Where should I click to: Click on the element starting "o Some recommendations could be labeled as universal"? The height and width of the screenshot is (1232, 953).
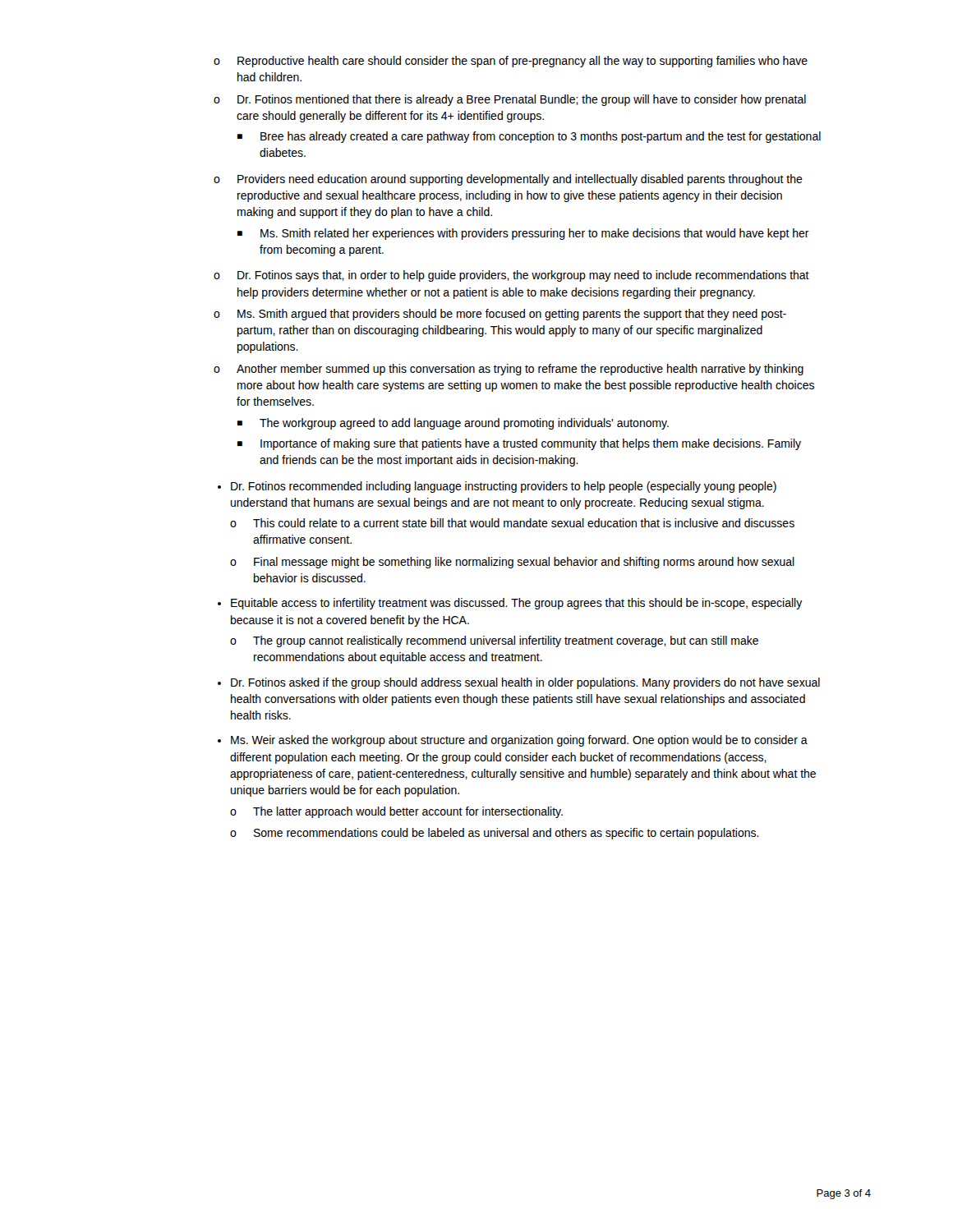point(526,833)
